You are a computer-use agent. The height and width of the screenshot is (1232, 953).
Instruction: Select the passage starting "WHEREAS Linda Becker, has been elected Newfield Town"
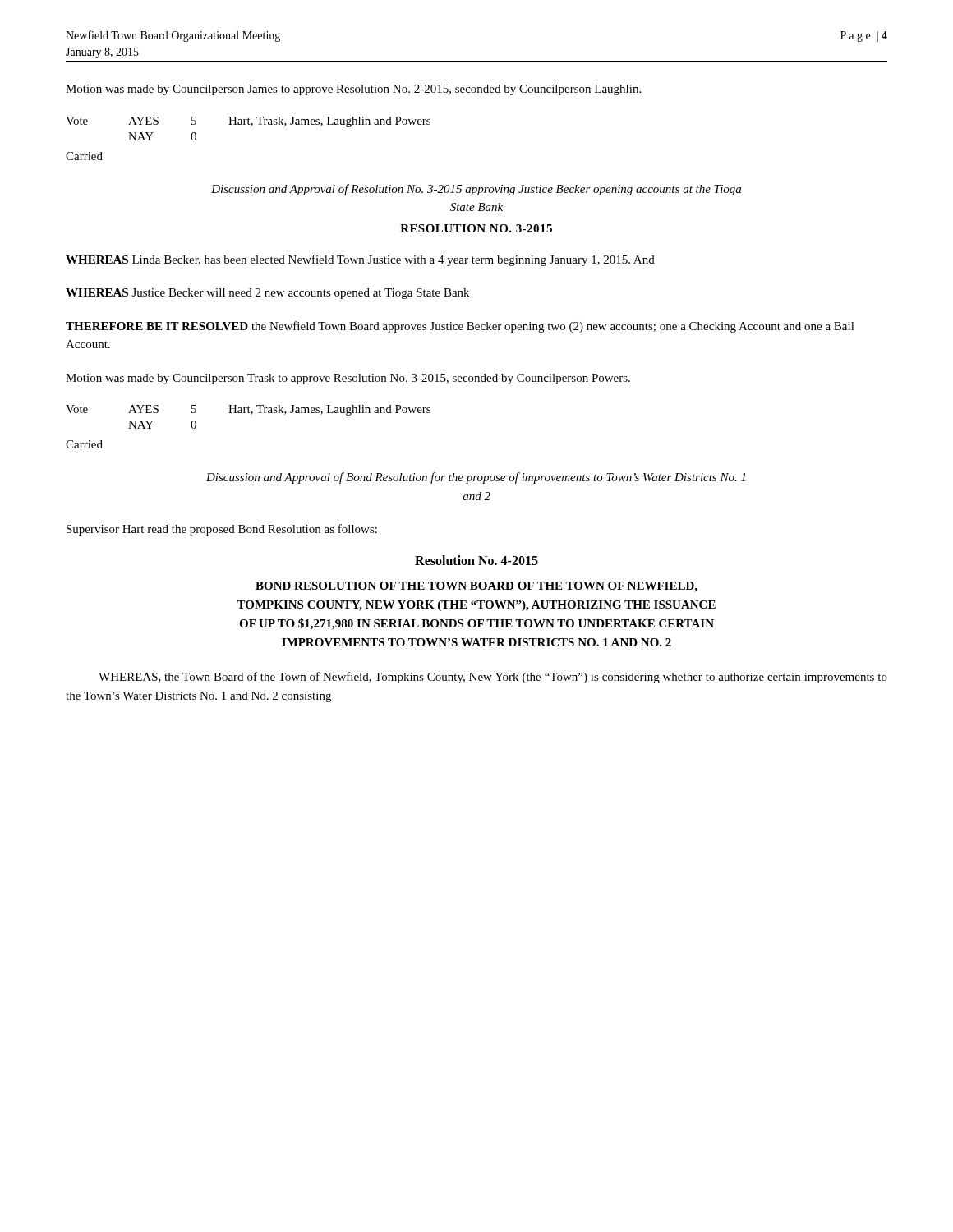360,259
